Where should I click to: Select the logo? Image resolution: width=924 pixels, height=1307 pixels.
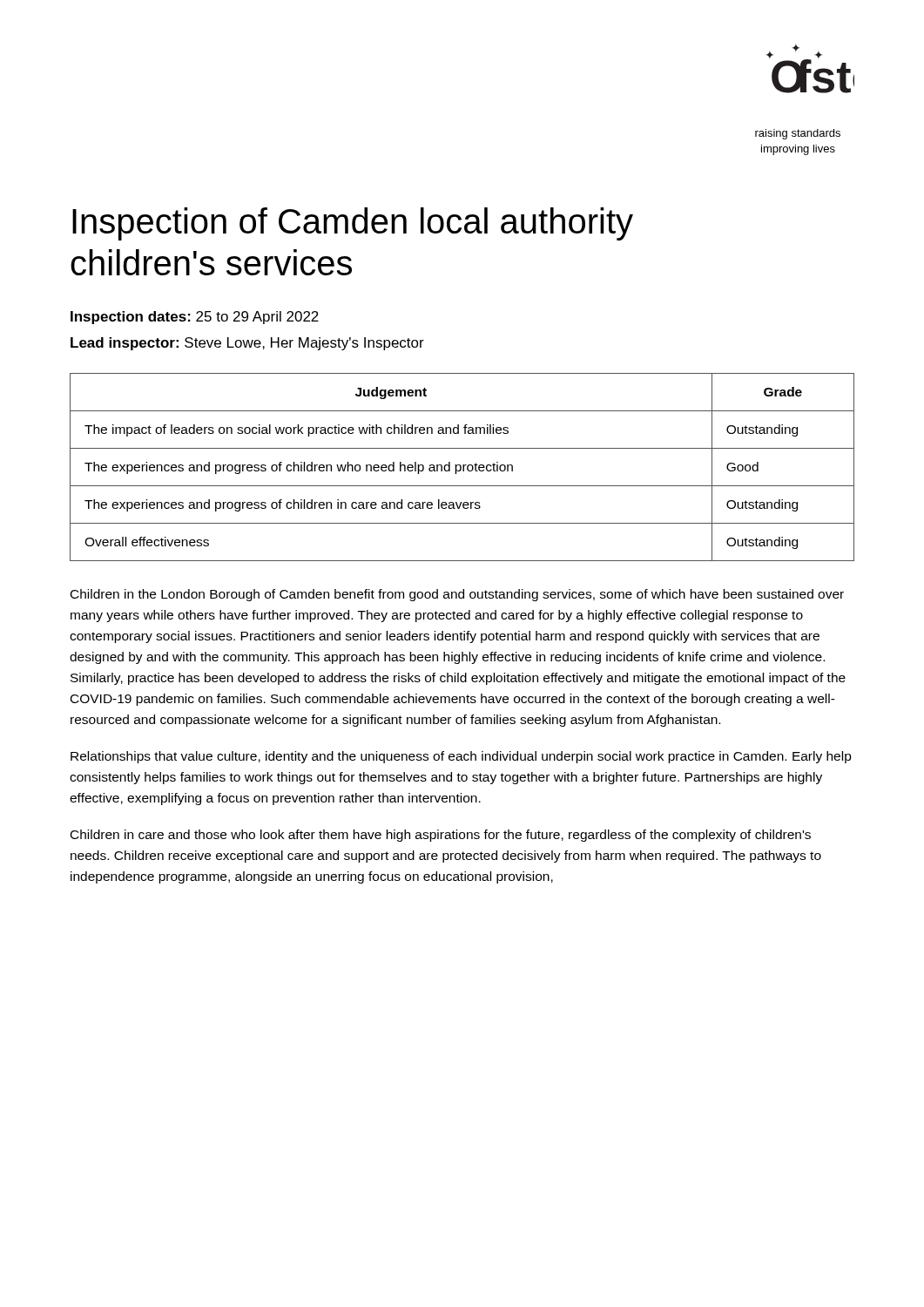pyautogui.click(x=798, y=96)
